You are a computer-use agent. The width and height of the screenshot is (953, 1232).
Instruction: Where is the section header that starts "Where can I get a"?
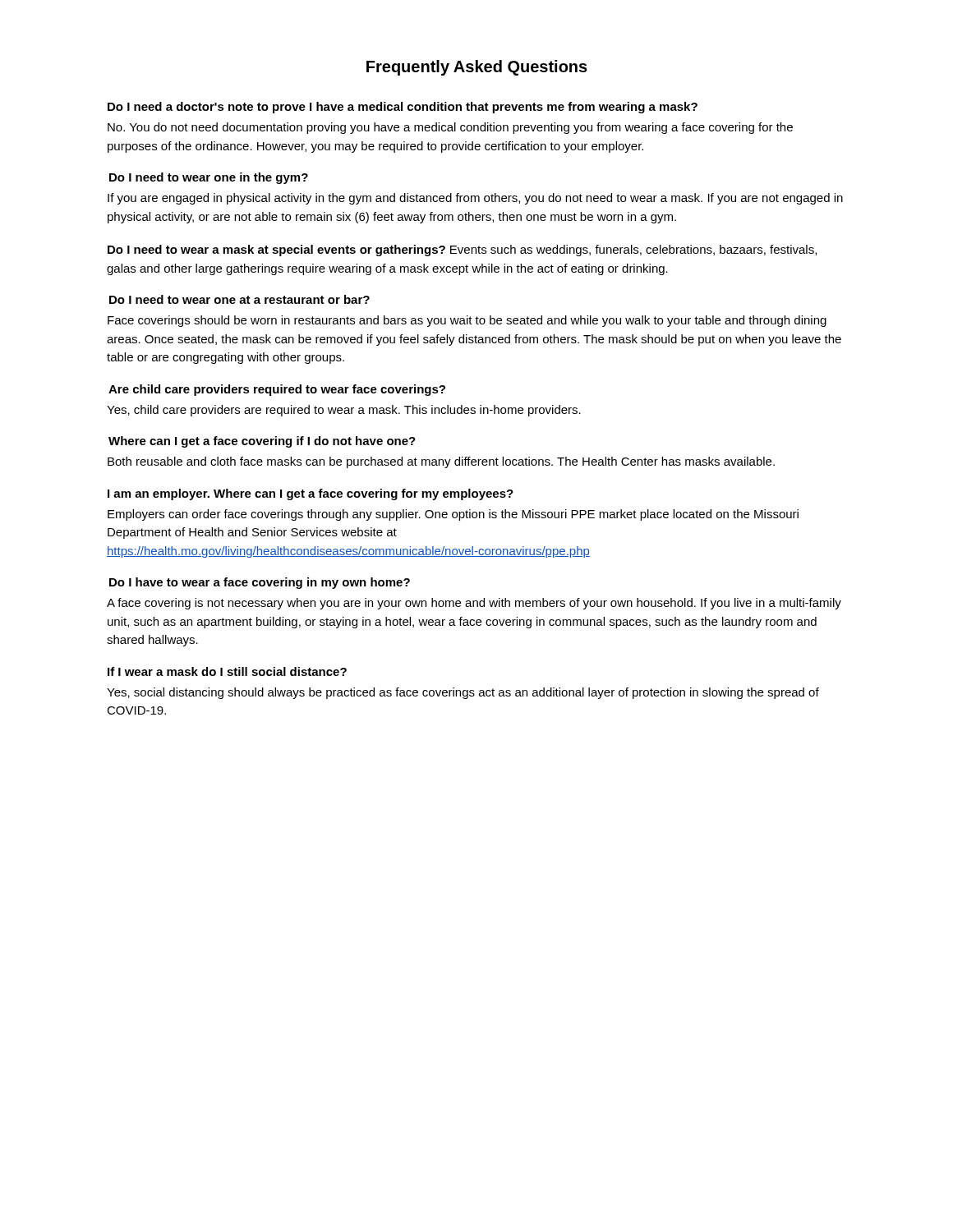262,441
